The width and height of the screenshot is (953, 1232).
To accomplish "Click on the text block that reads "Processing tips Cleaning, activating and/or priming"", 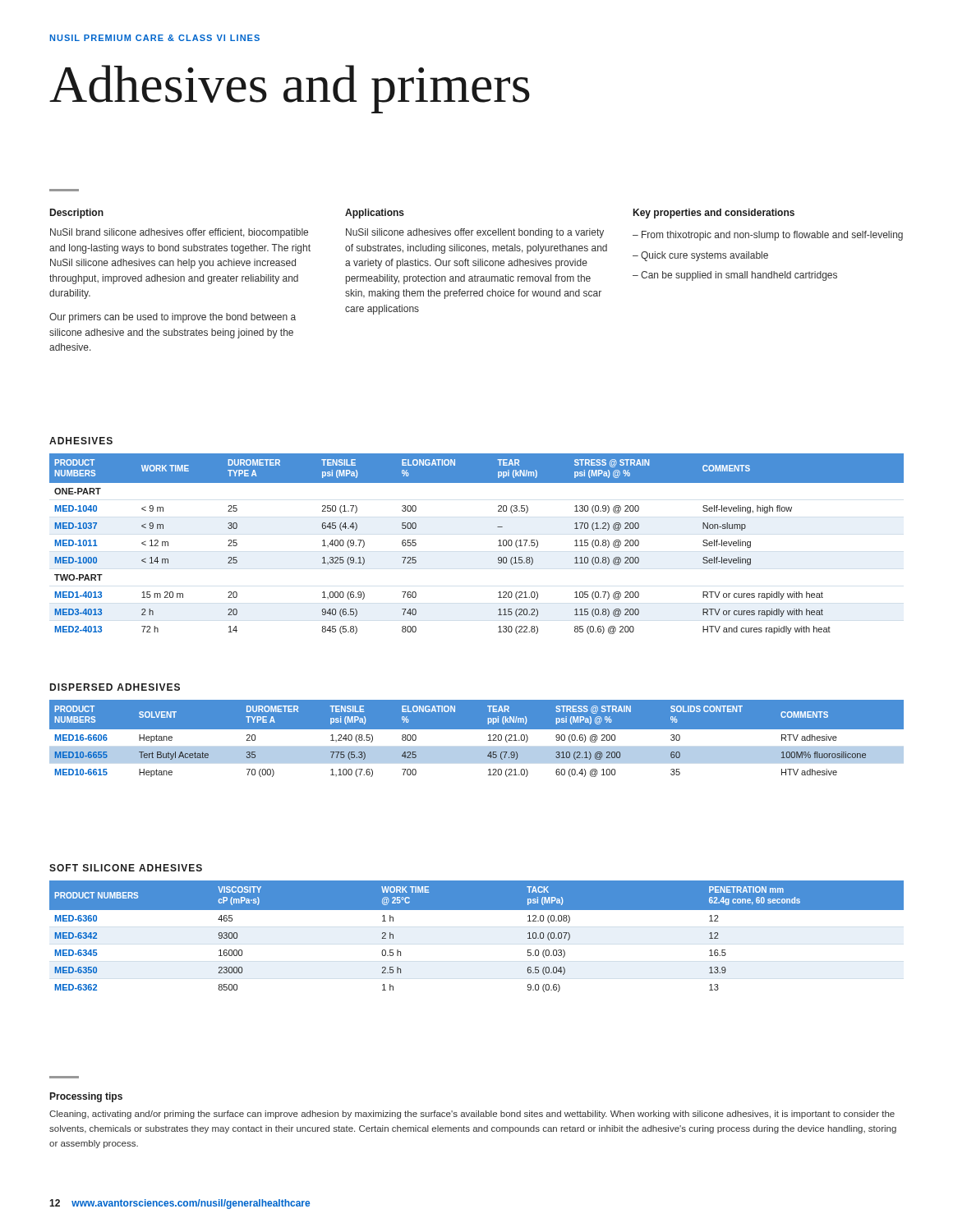I will point(476,1121).
